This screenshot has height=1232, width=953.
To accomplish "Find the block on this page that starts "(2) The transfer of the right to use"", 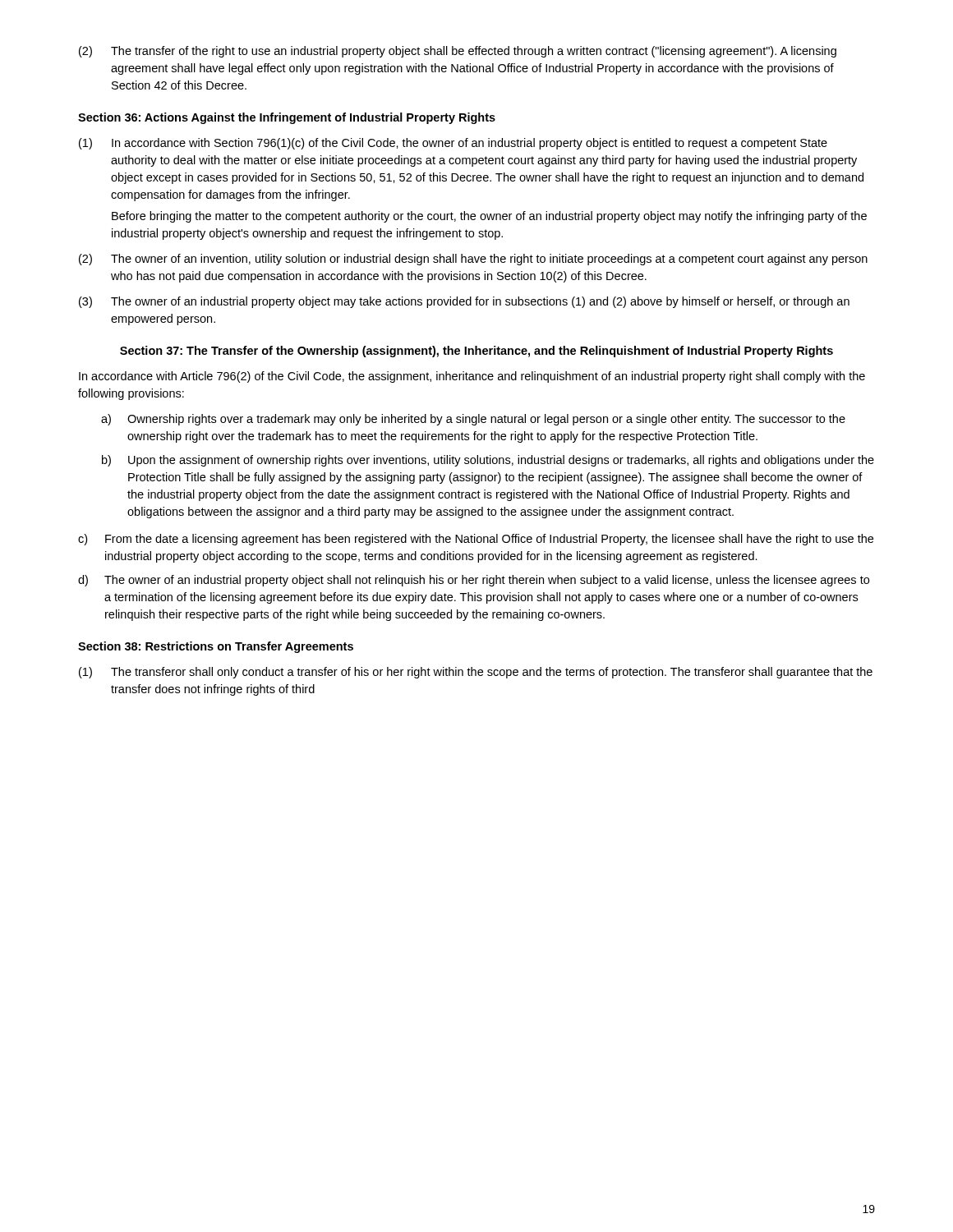I will (476, 69).
